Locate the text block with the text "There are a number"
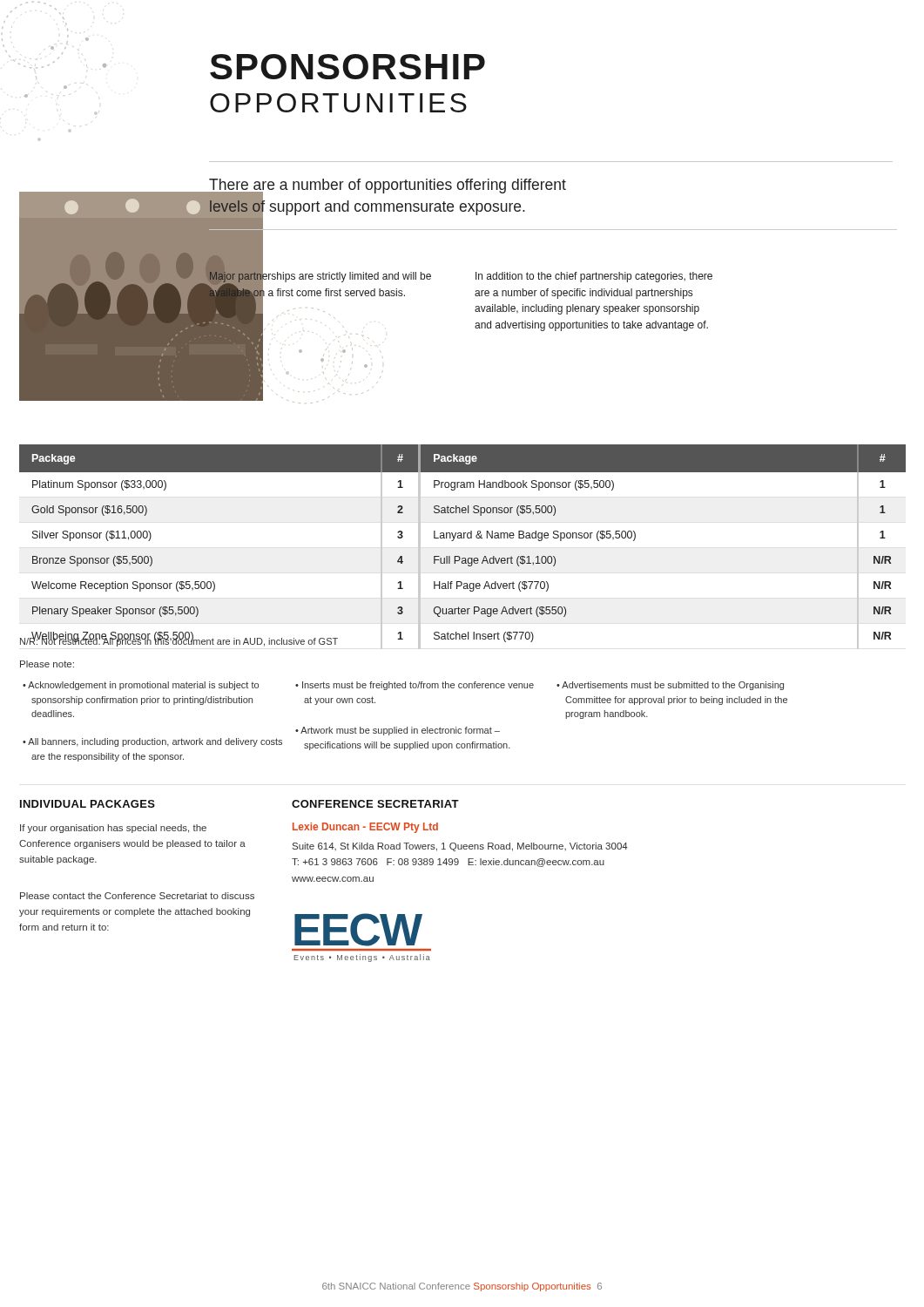Screen dimensions: 1307x924 click(x=387, y=195)
